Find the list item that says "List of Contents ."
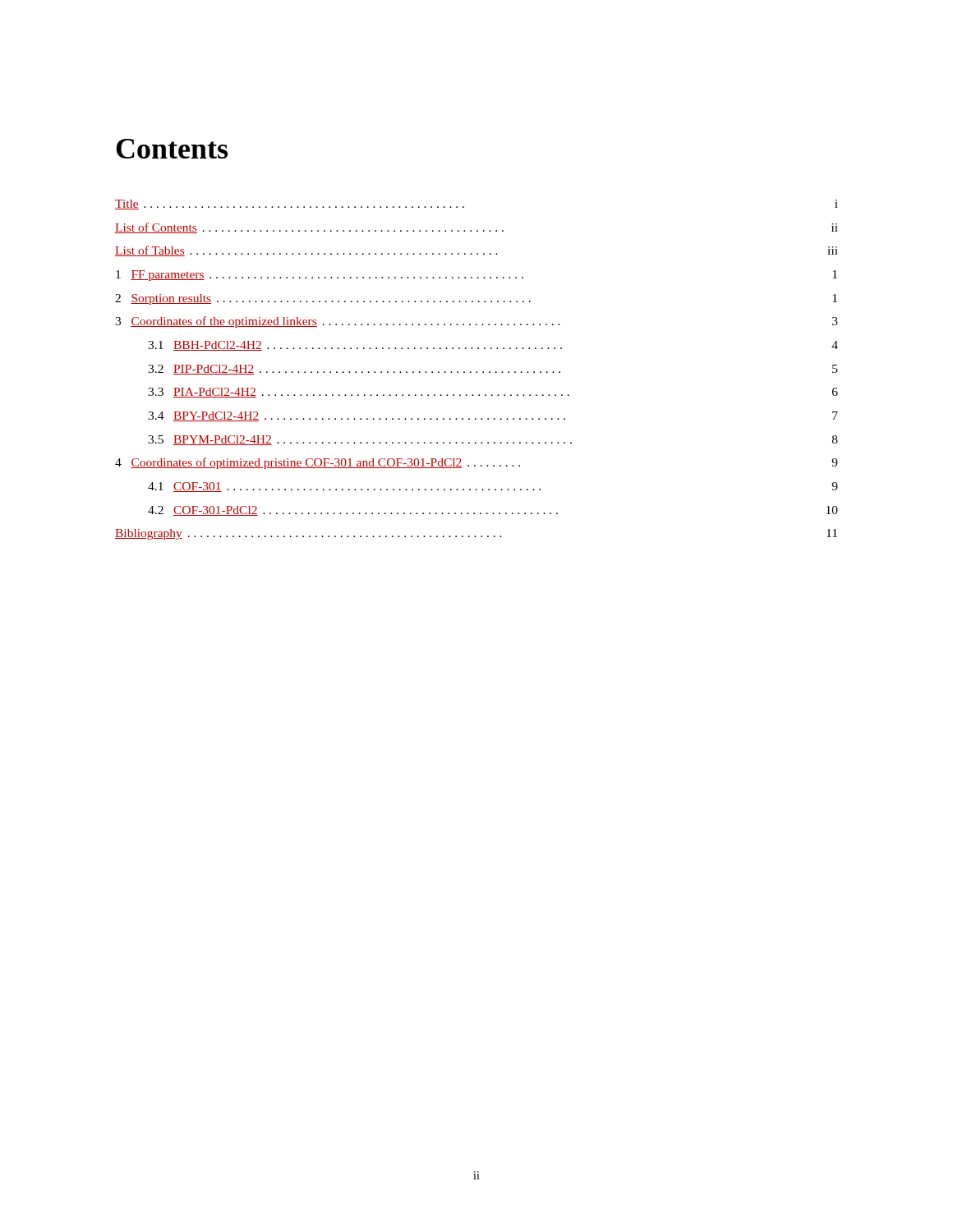The height and width of the screenshot is (1232, 953). (476, 227)
